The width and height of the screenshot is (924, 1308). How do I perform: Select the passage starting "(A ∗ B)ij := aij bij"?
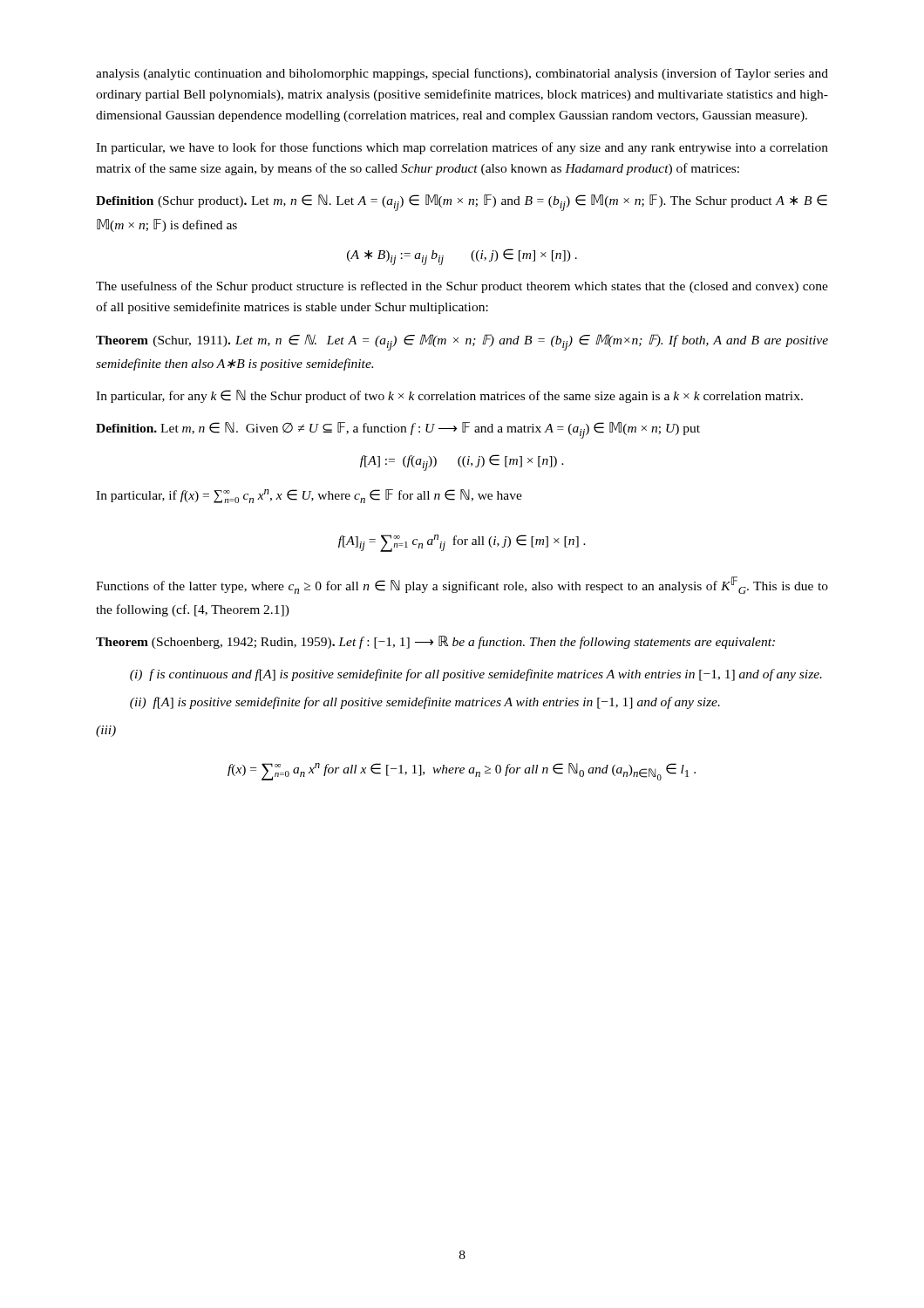pos(462,256)
